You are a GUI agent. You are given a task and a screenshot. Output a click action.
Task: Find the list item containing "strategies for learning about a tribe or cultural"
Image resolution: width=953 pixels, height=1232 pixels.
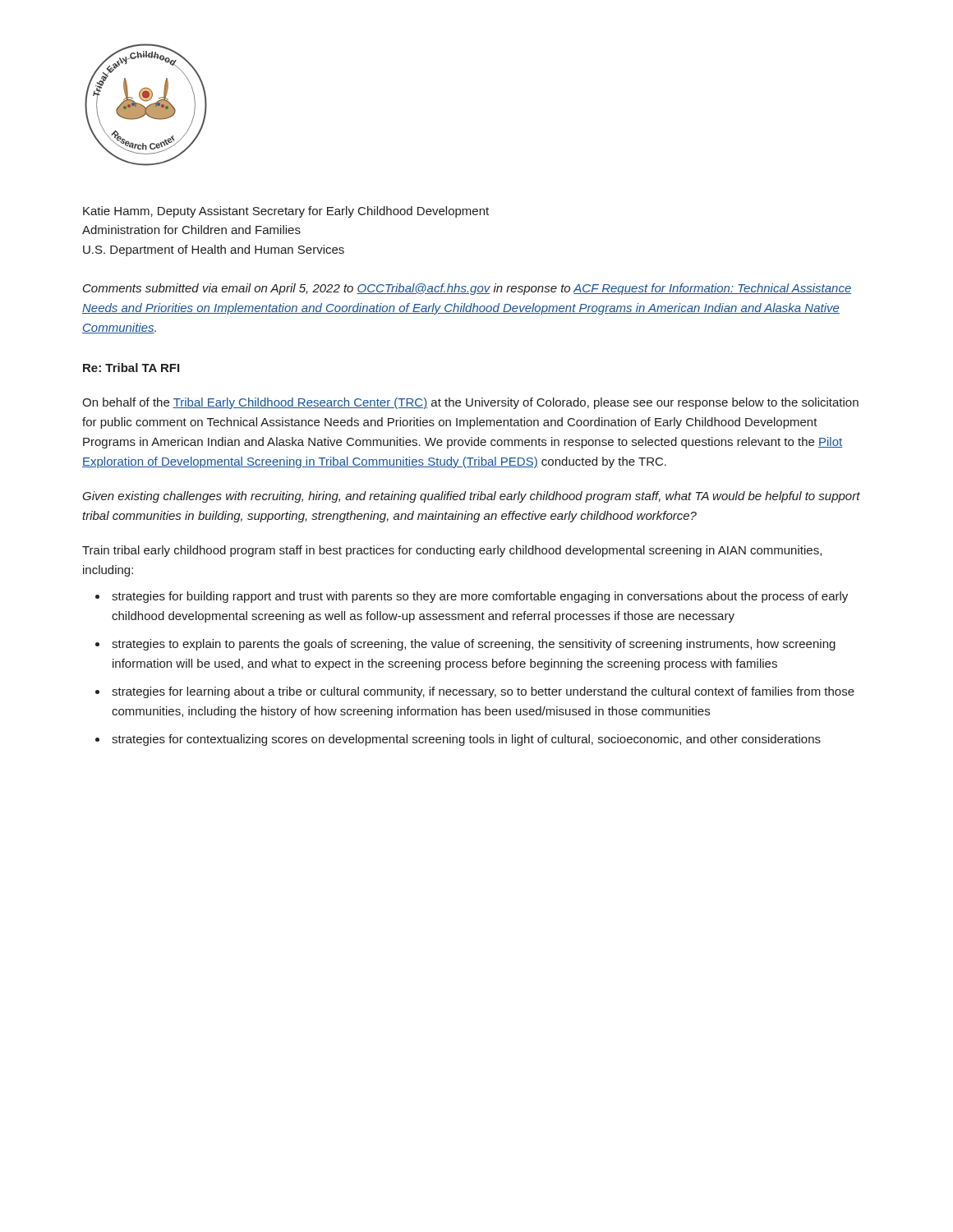[x=483, y=701]
